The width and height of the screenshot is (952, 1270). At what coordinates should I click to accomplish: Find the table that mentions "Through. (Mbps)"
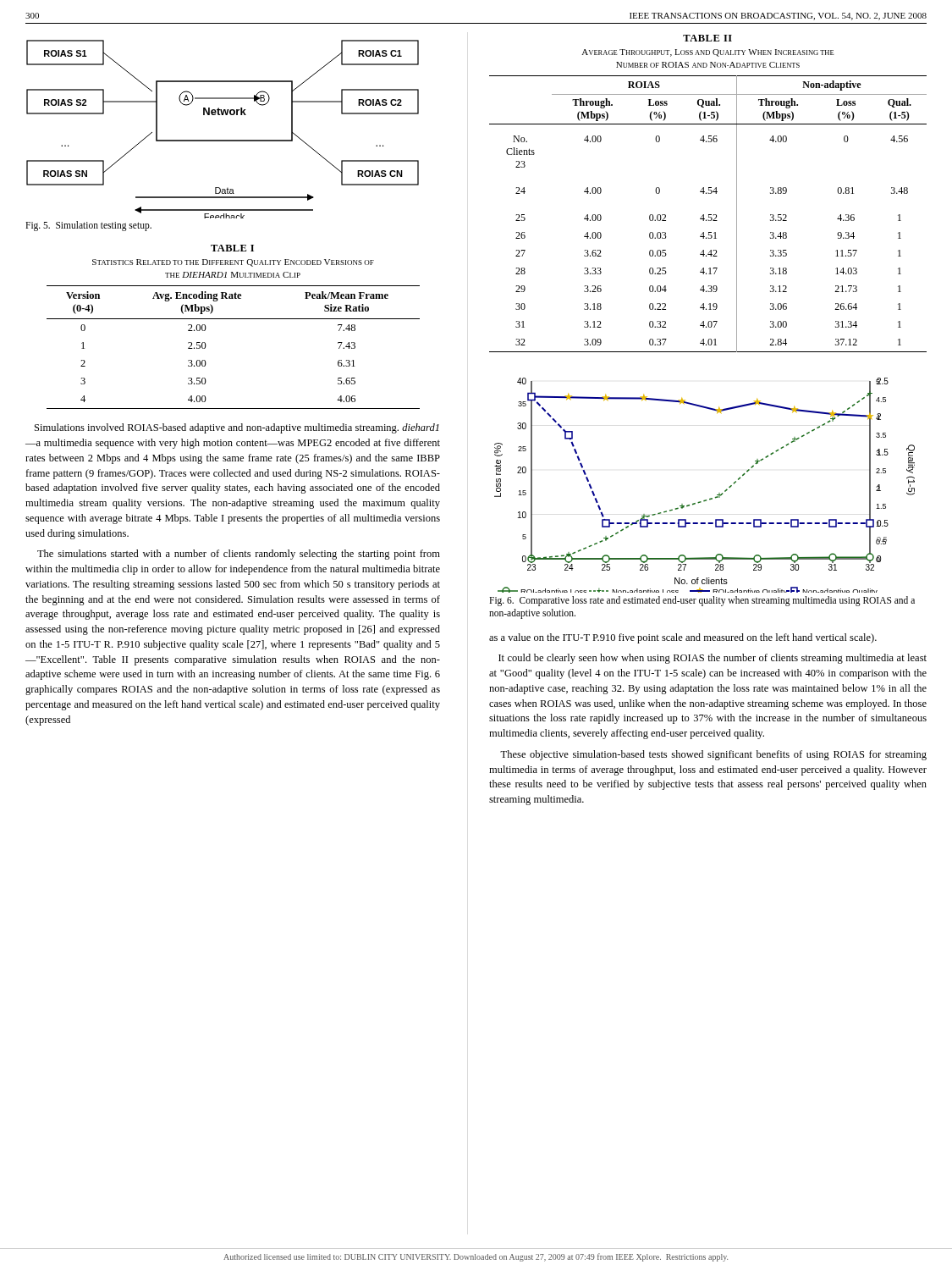[x=708, y=213]
